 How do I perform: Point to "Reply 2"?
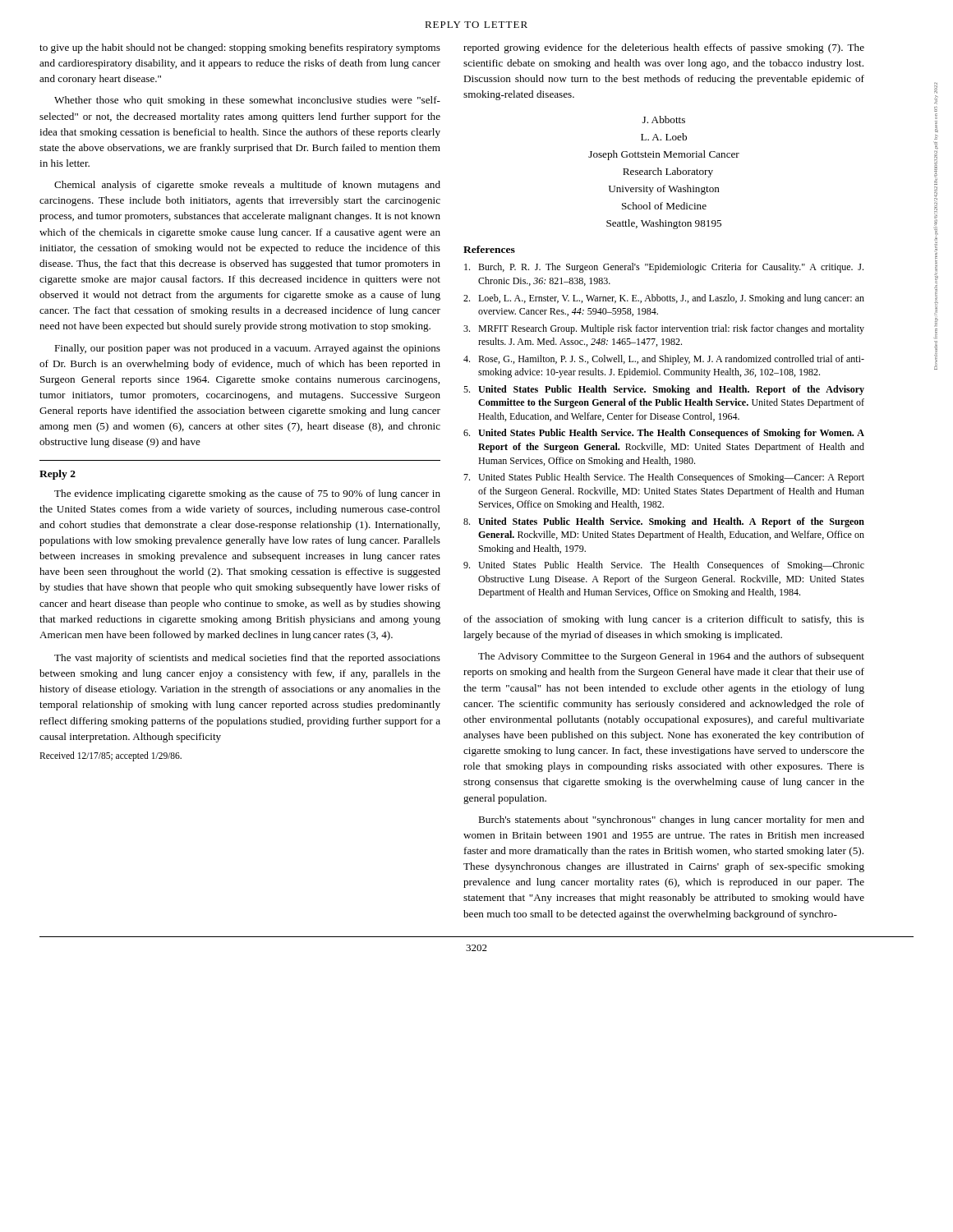click(x=57, y=473)
